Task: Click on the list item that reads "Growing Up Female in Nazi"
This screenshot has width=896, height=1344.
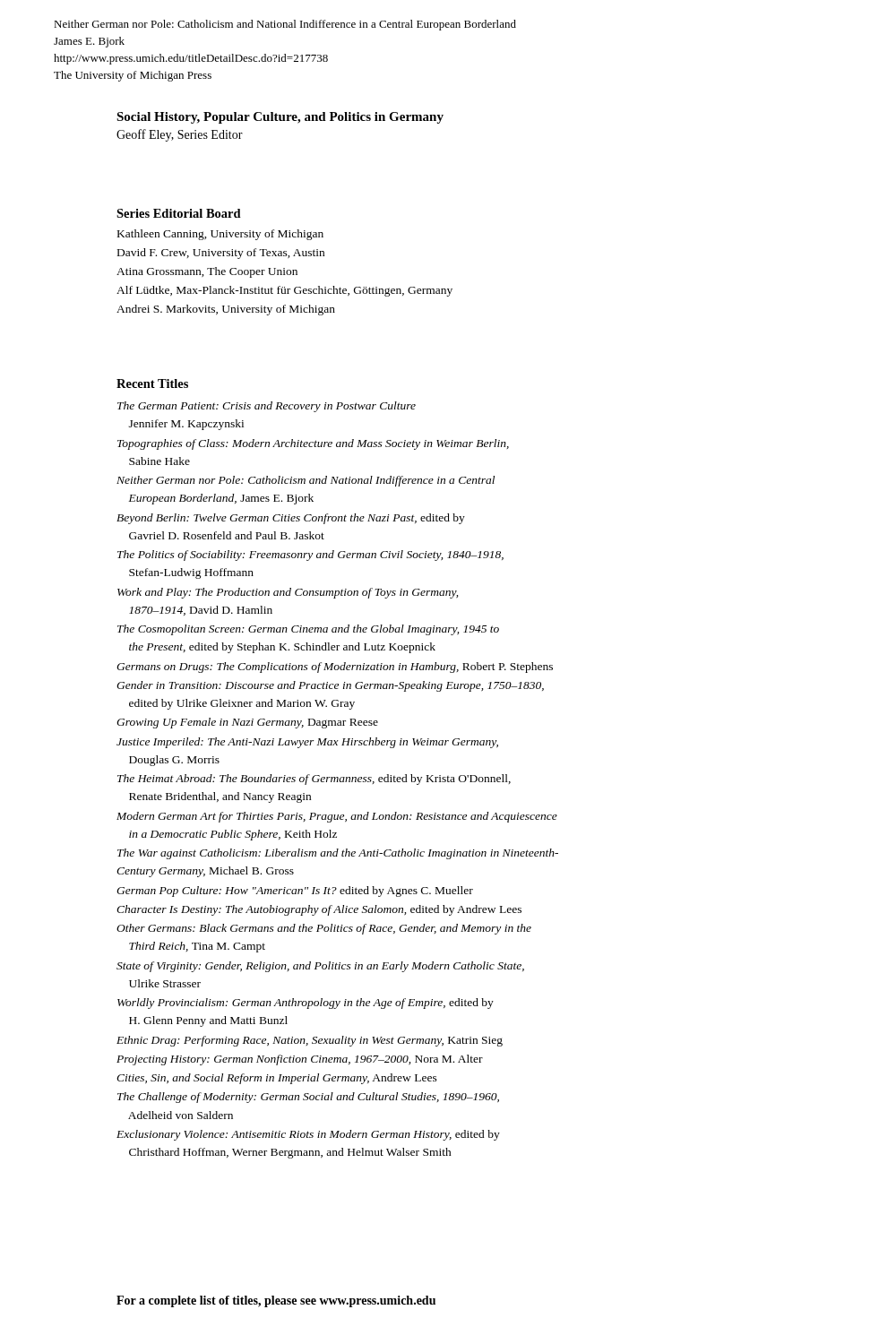Action: coord(247,722)
